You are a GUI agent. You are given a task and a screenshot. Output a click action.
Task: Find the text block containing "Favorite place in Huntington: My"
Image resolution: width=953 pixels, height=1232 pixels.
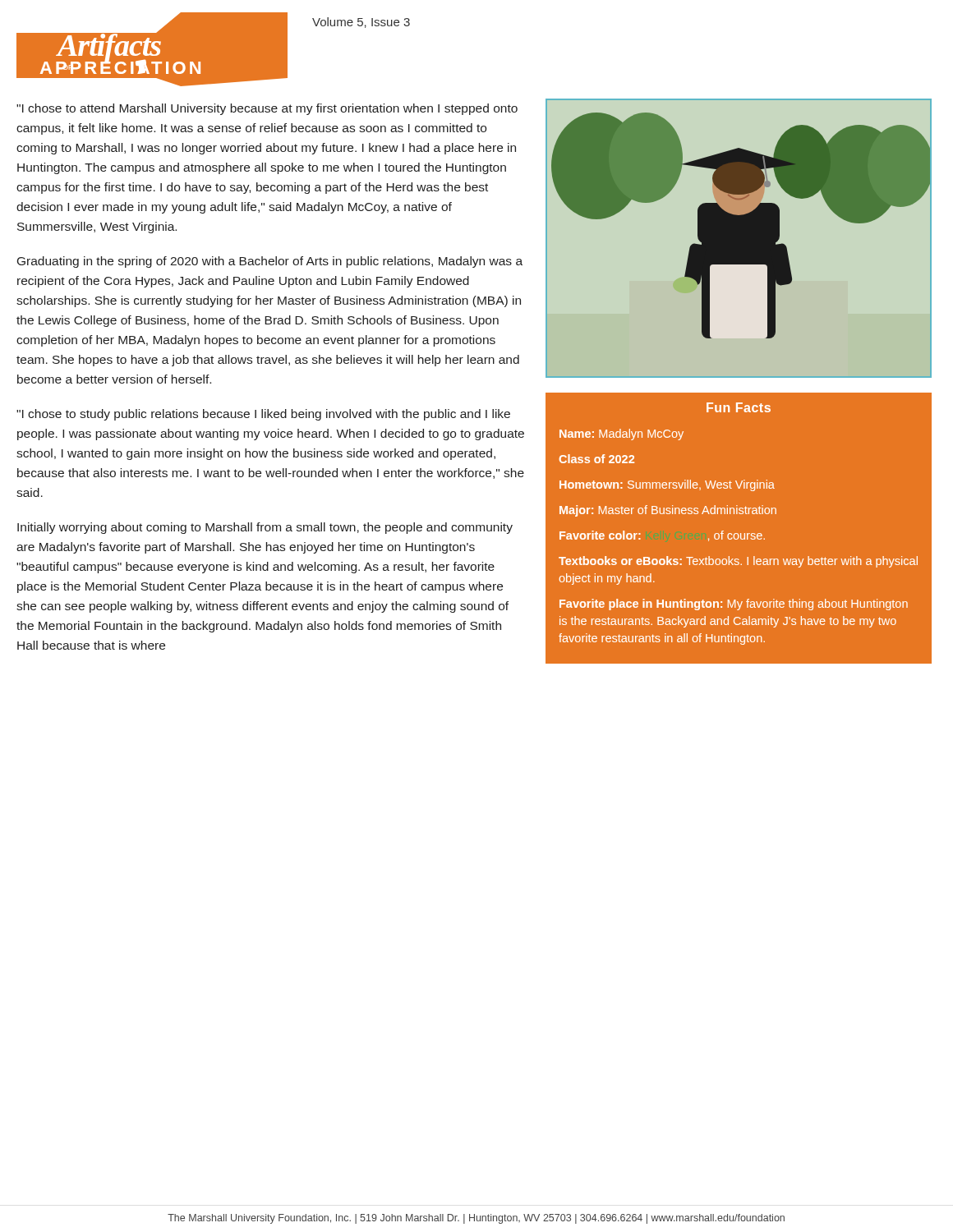tap(733, 621)
